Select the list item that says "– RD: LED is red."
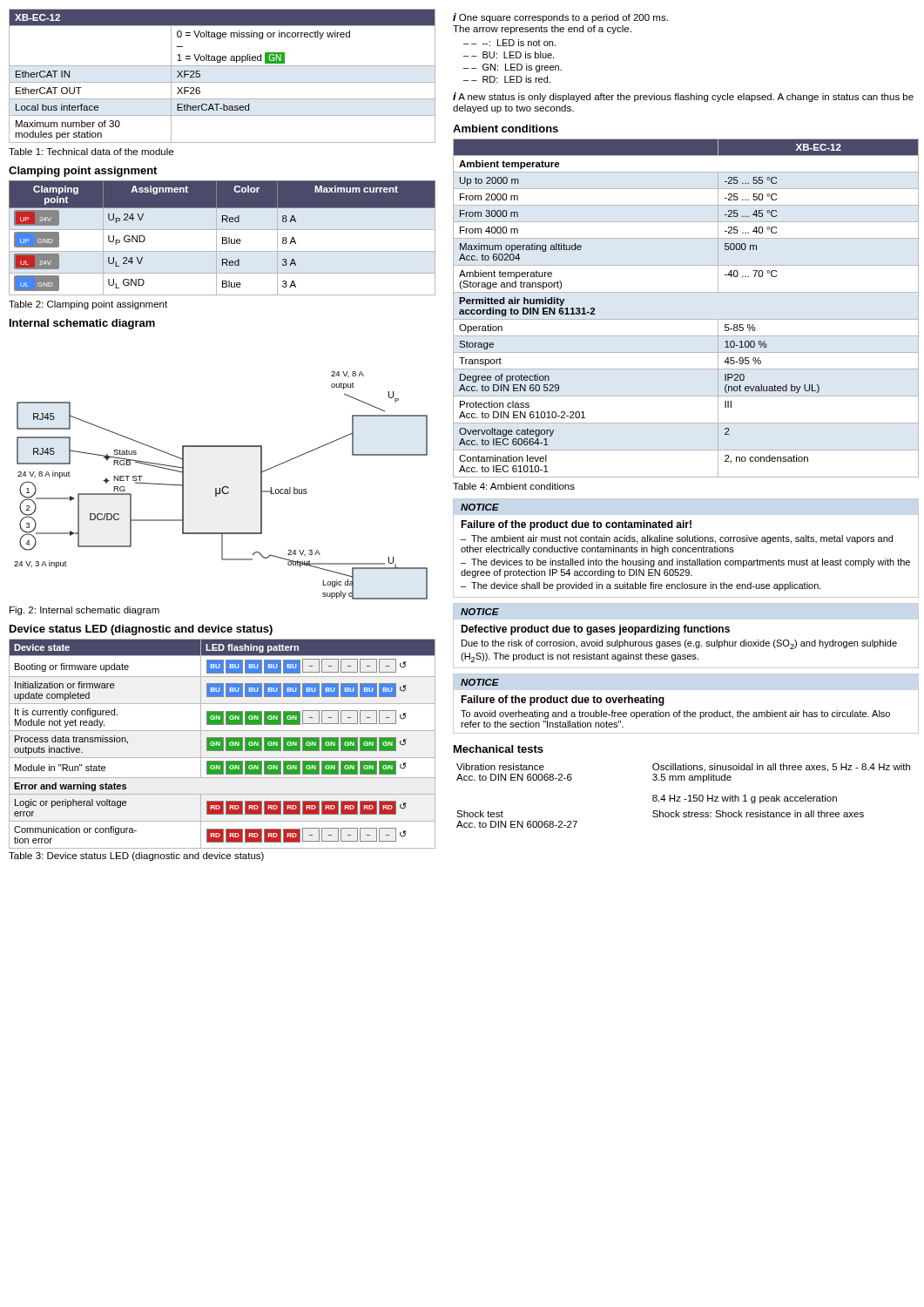Image resolution: width=924 pixels, height=1307 pixels. pos(511,79)
